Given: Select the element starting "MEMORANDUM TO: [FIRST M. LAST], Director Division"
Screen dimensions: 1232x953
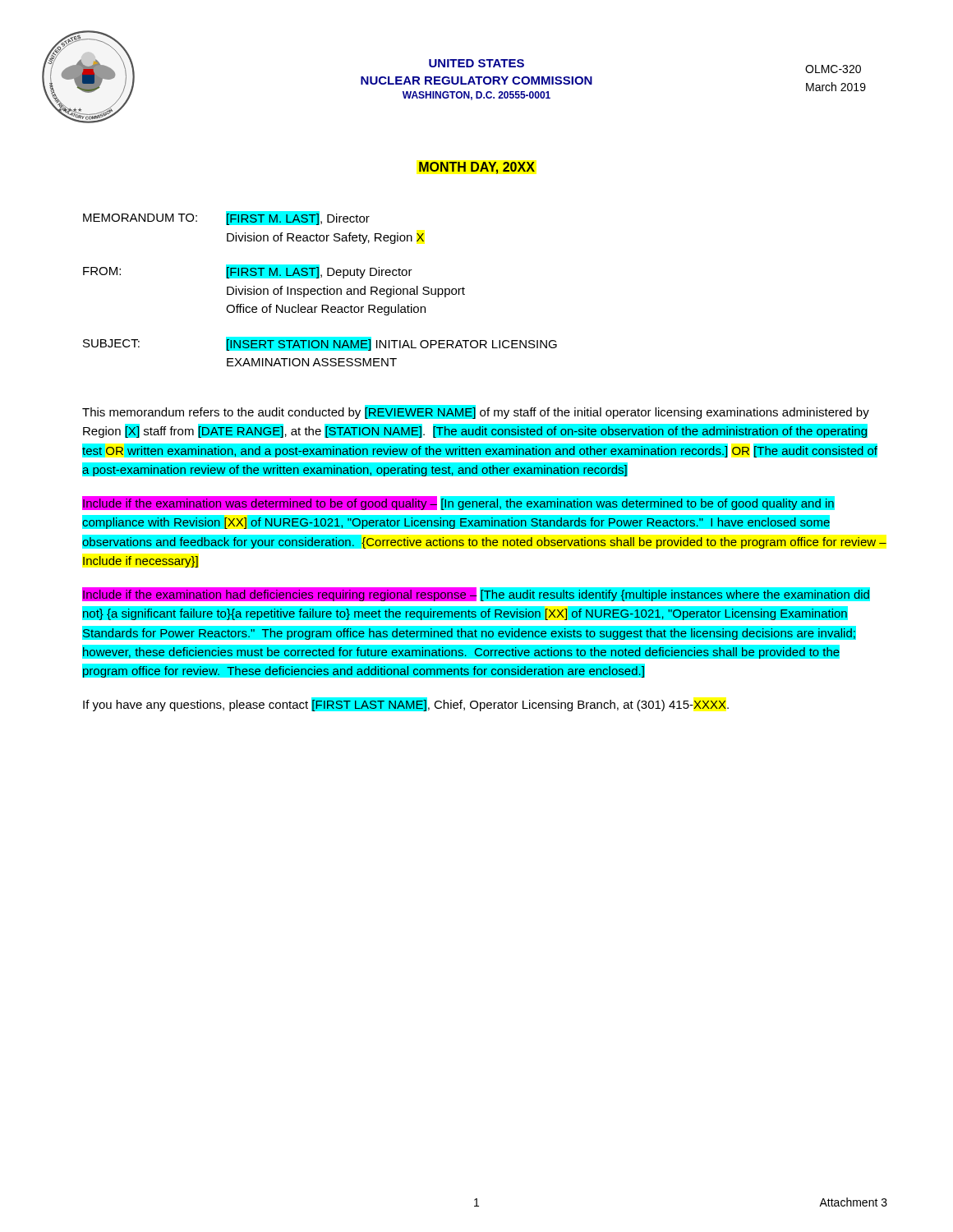Looking at the screenshot, I should (226, 218).
